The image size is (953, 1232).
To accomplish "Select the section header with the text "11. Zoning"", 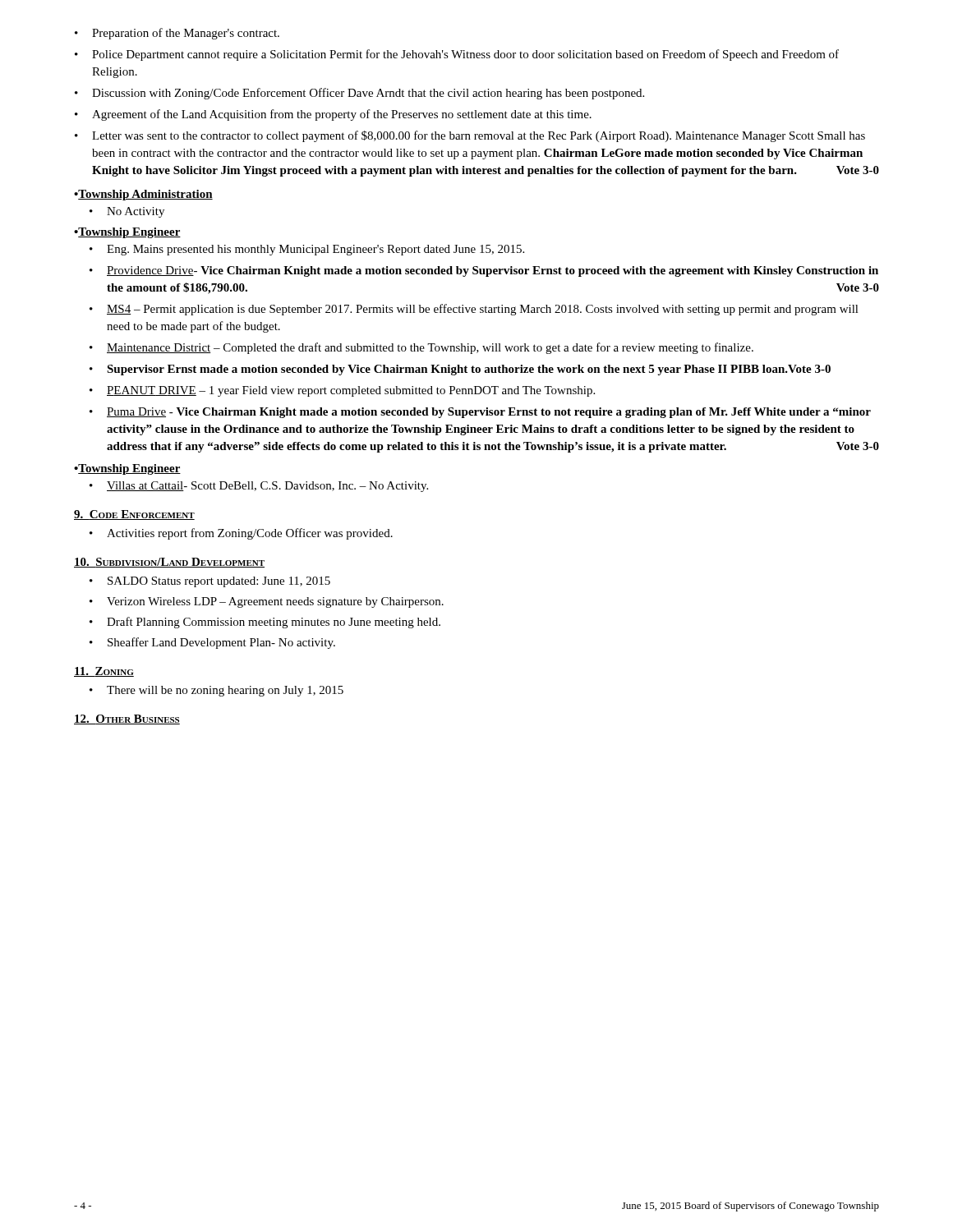I will 104,671.
